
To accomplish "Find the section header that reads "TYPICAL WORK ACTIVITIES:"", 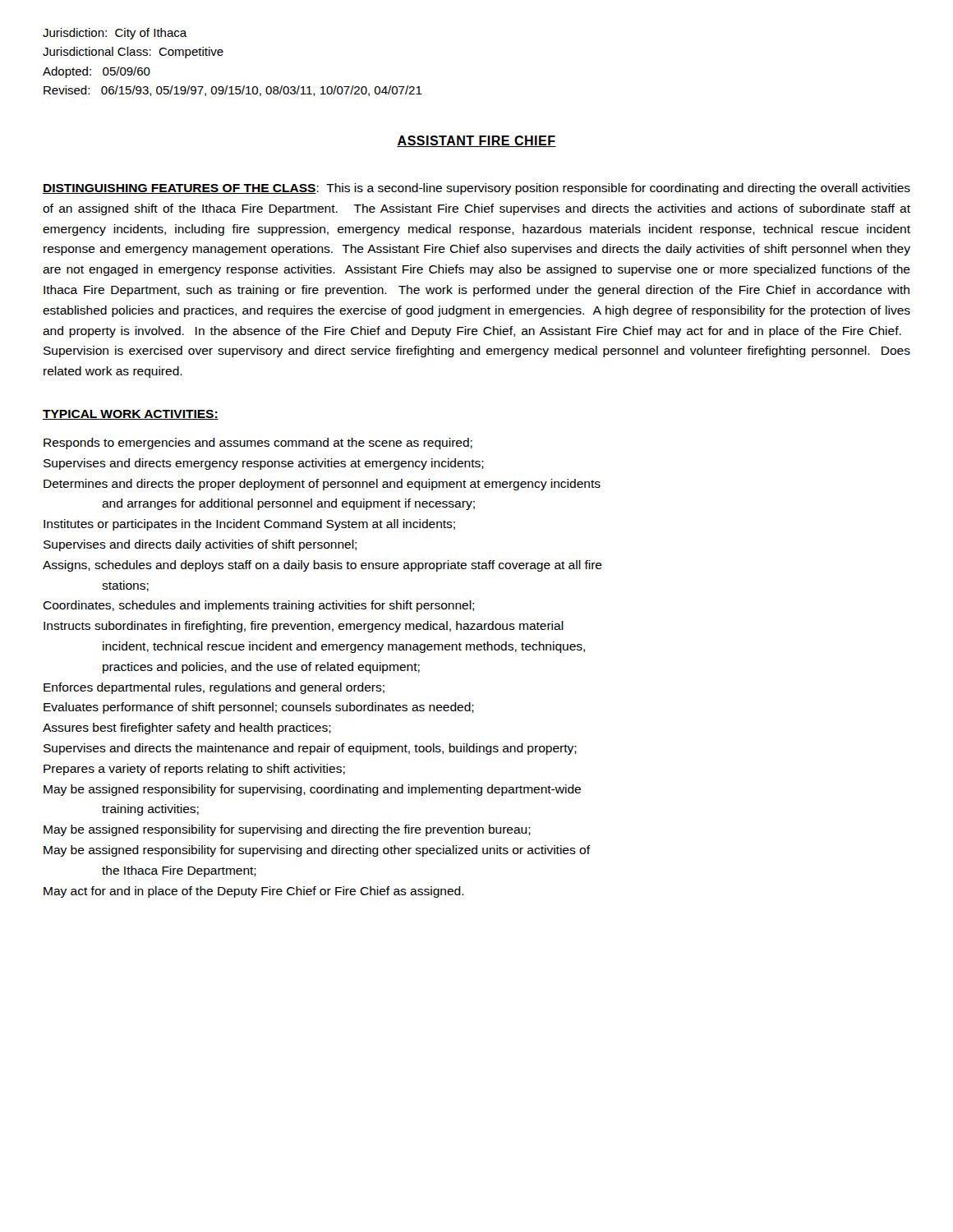I will 130,414.
